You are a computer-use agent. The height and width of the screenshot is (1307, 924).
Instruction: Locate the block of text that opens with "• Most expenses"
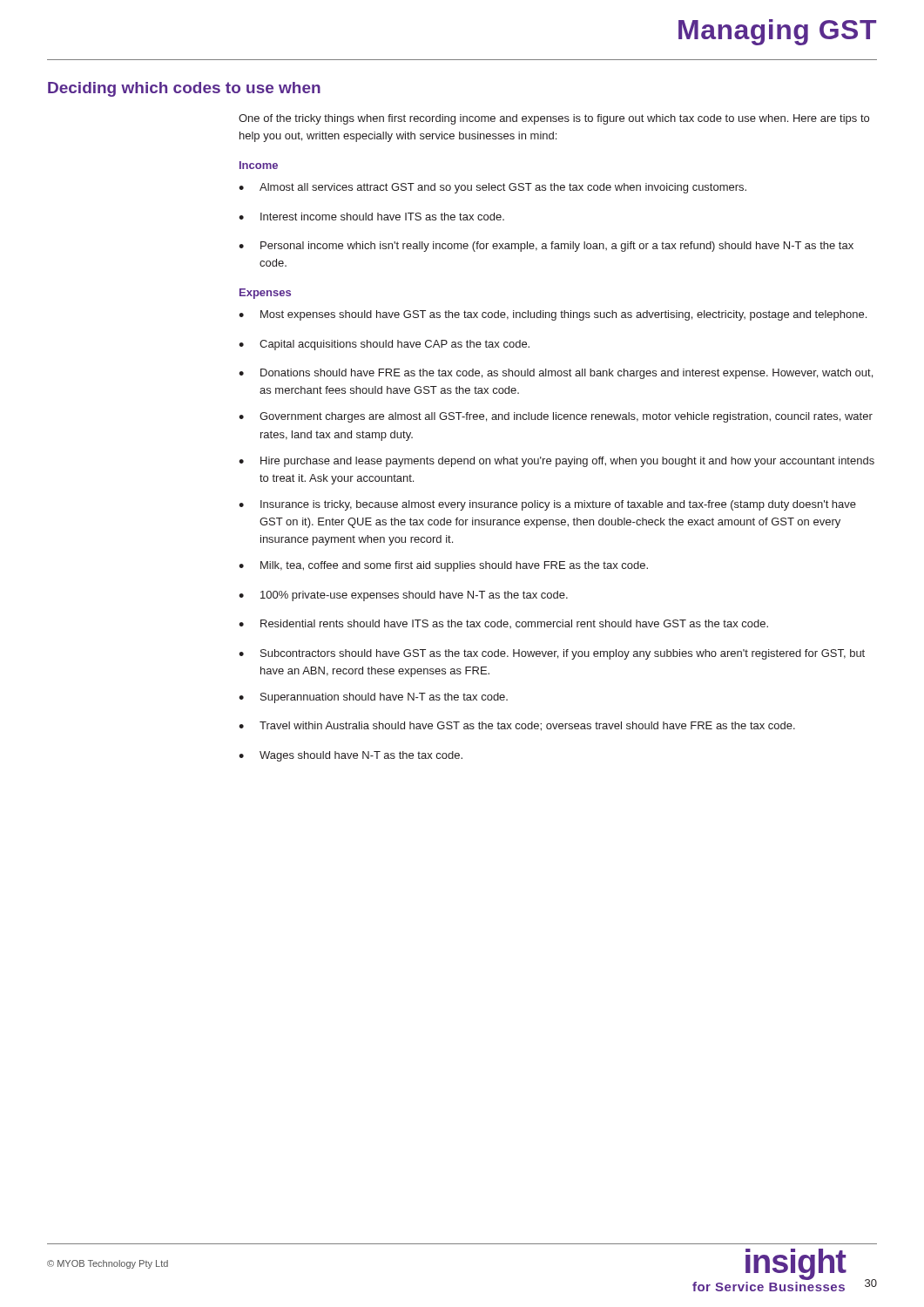pos(558,316)
